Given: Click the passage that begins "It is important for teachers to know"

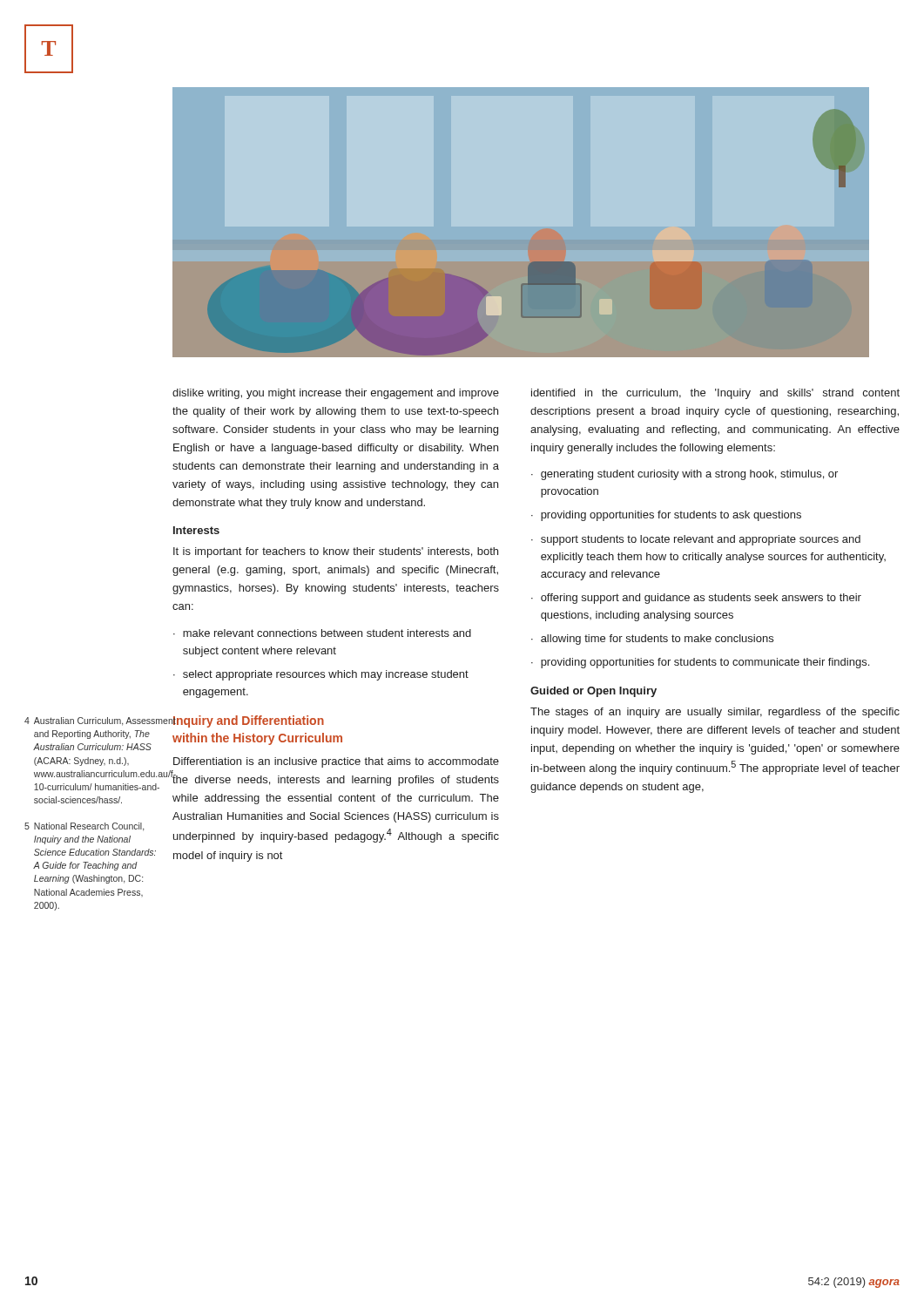Looking at the screenshot, I should (x=336, y=579).
